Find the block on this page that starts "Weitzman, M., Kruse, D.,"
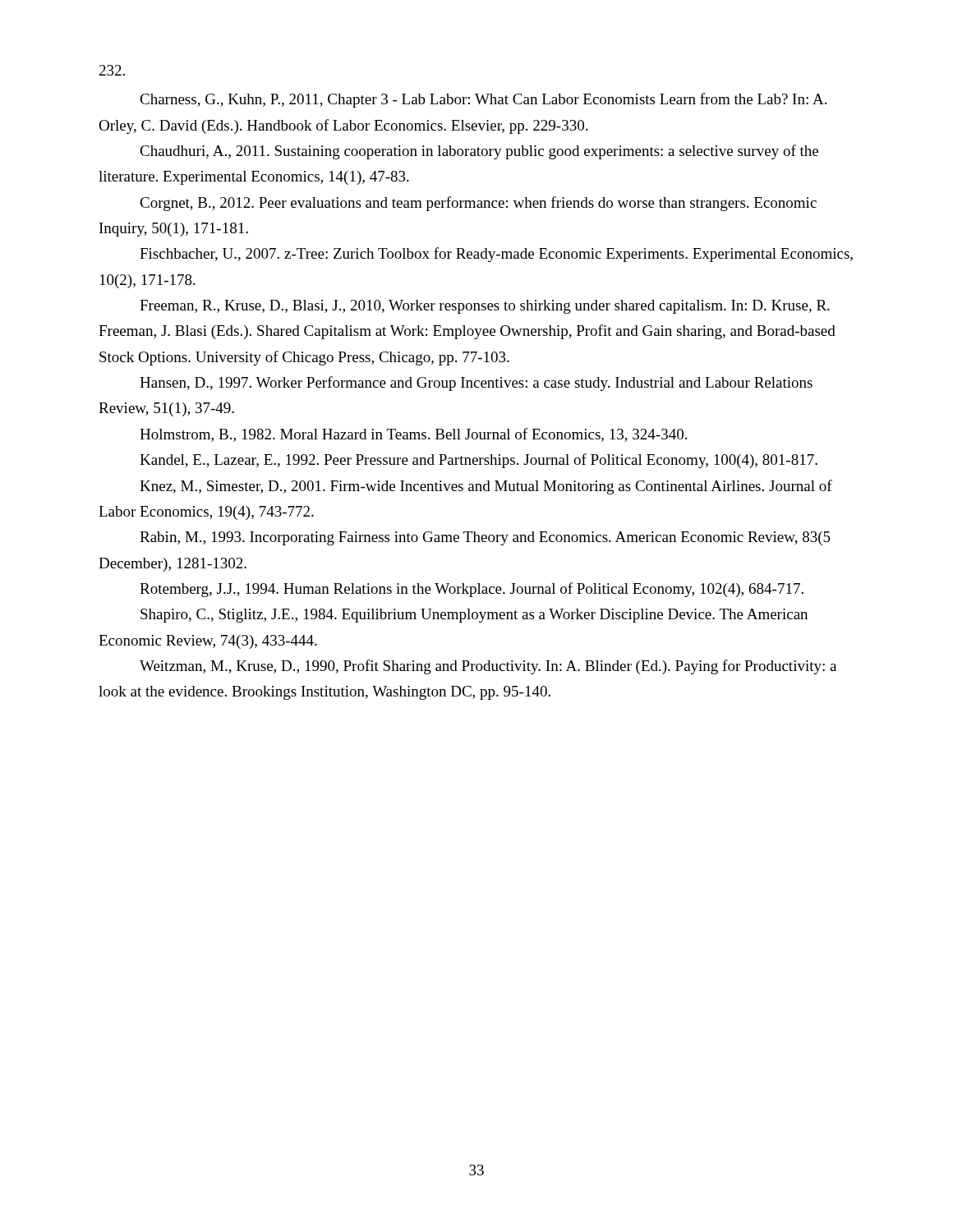Screen dimensions: 1232x953 [x=468, y=679]
